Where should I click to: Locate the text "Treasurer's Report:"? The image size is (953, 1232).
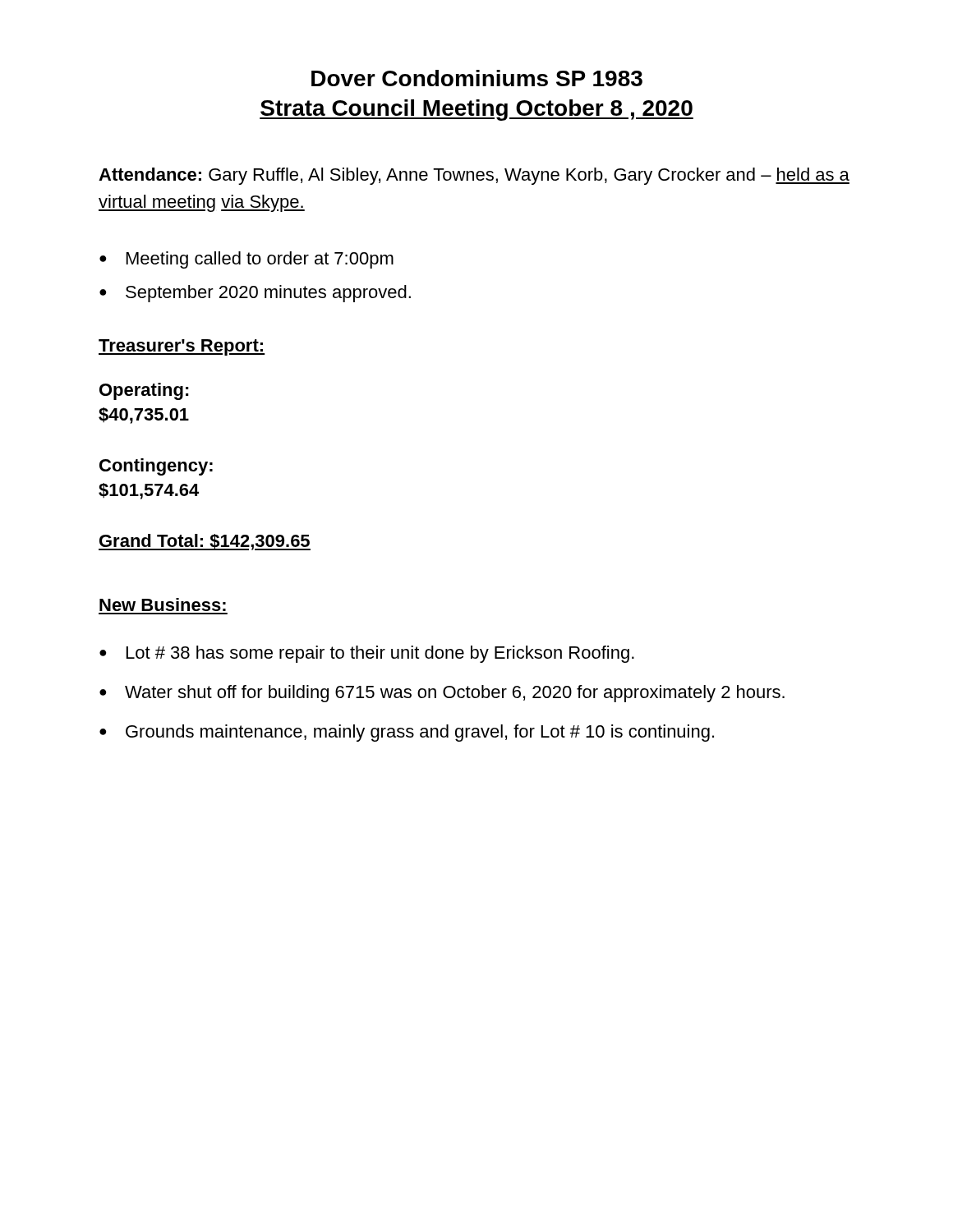point(182,345)
